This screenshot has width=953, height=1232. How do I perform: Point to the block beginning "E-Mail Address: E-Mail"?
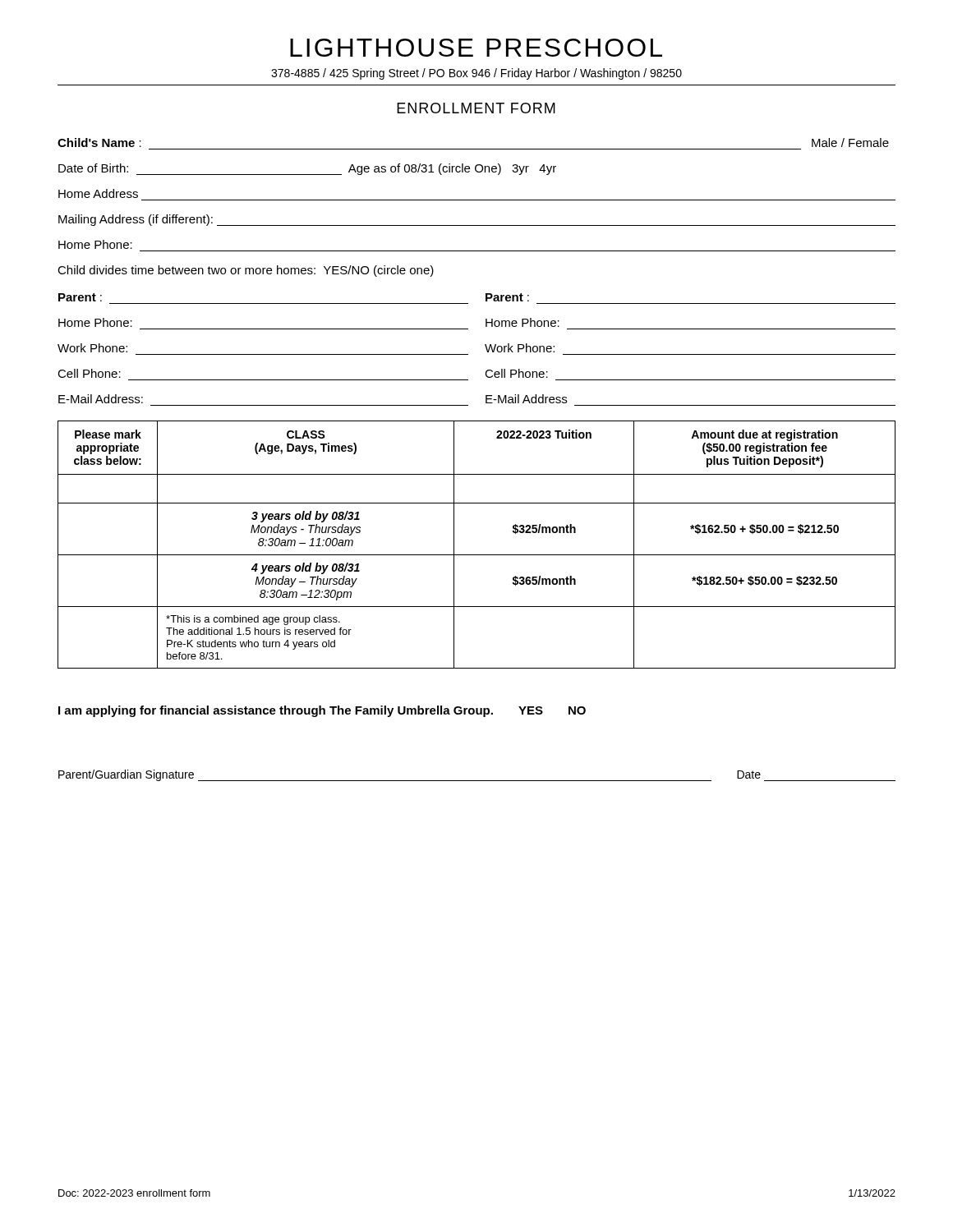476,399
